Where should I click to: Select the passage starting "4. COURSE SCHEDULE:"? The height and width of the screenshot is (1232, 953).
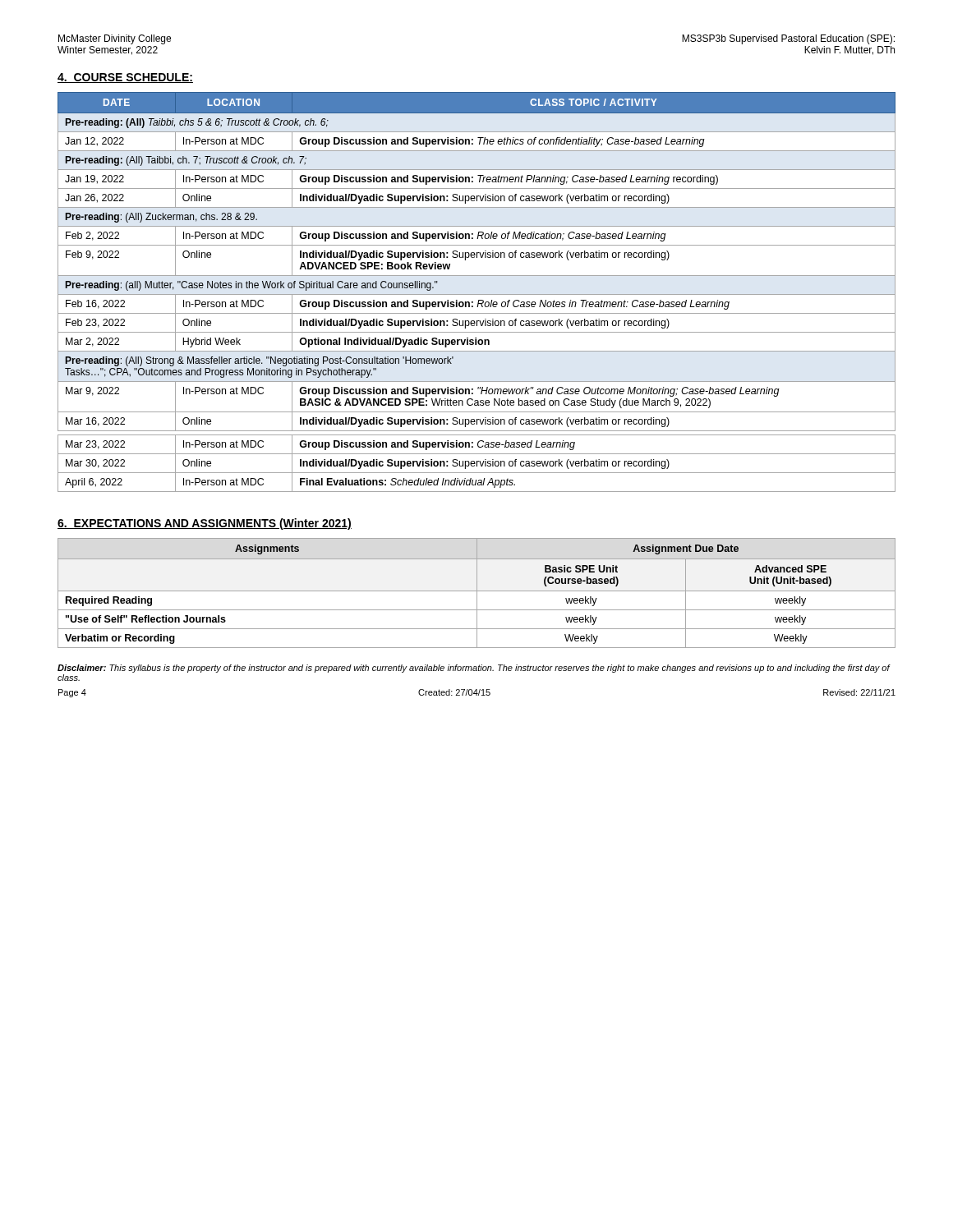coord(125,77)
